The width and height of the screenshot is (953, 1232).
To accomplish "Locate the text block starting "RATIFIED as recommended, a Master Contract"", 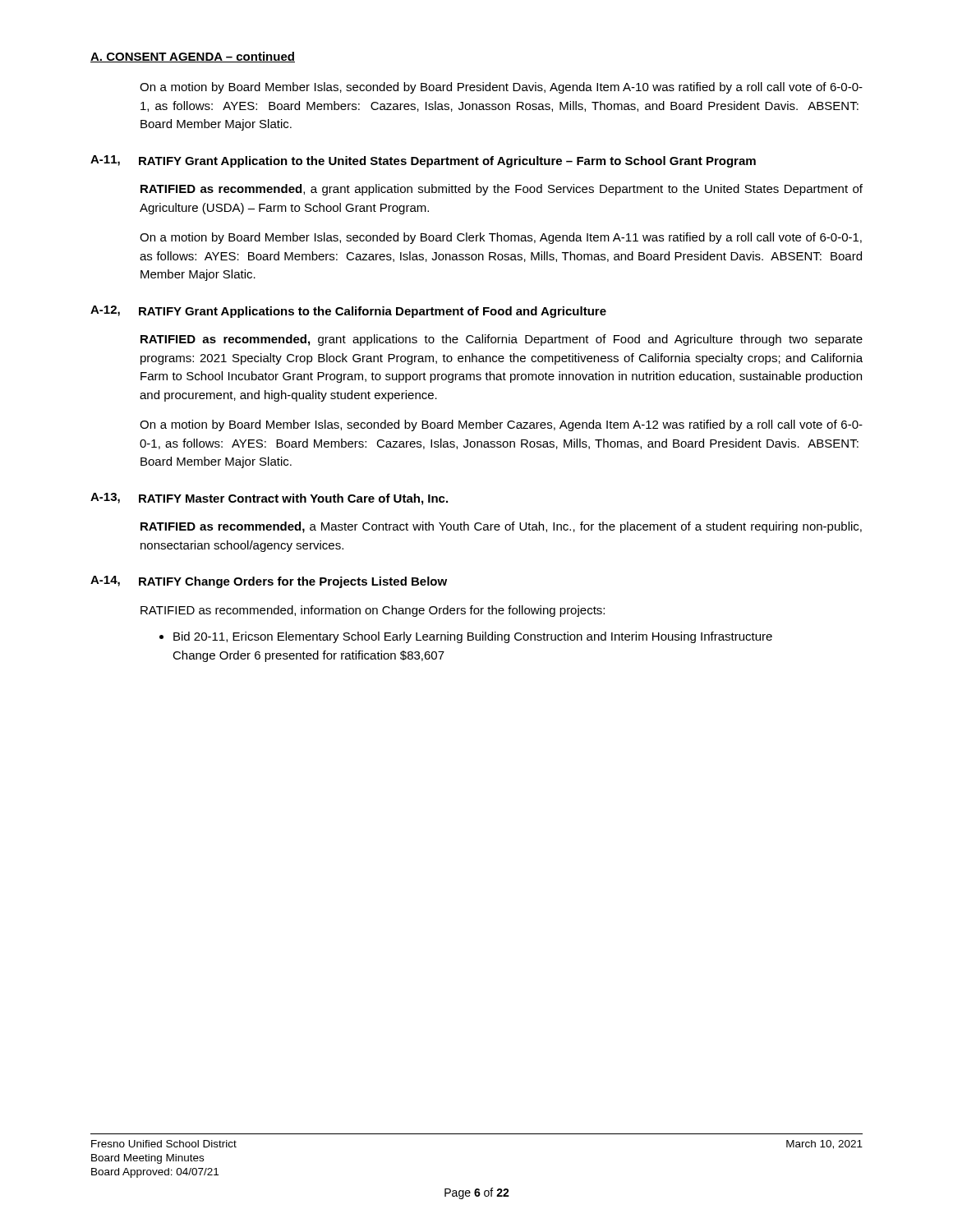I will [501, 535].
